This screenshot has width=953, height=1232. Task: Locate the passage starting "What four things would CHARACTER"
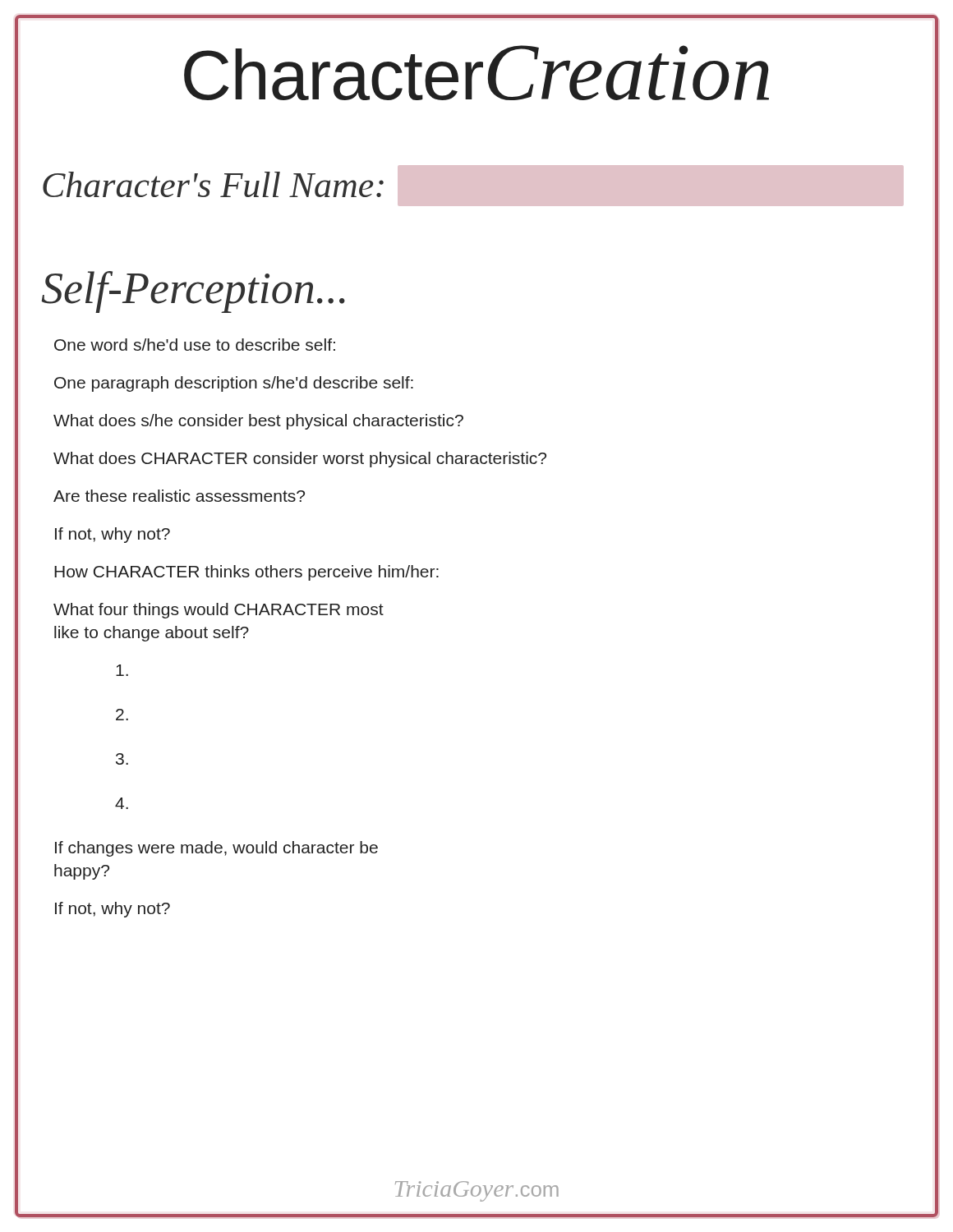pyautogui.click(x=218, y=609)
